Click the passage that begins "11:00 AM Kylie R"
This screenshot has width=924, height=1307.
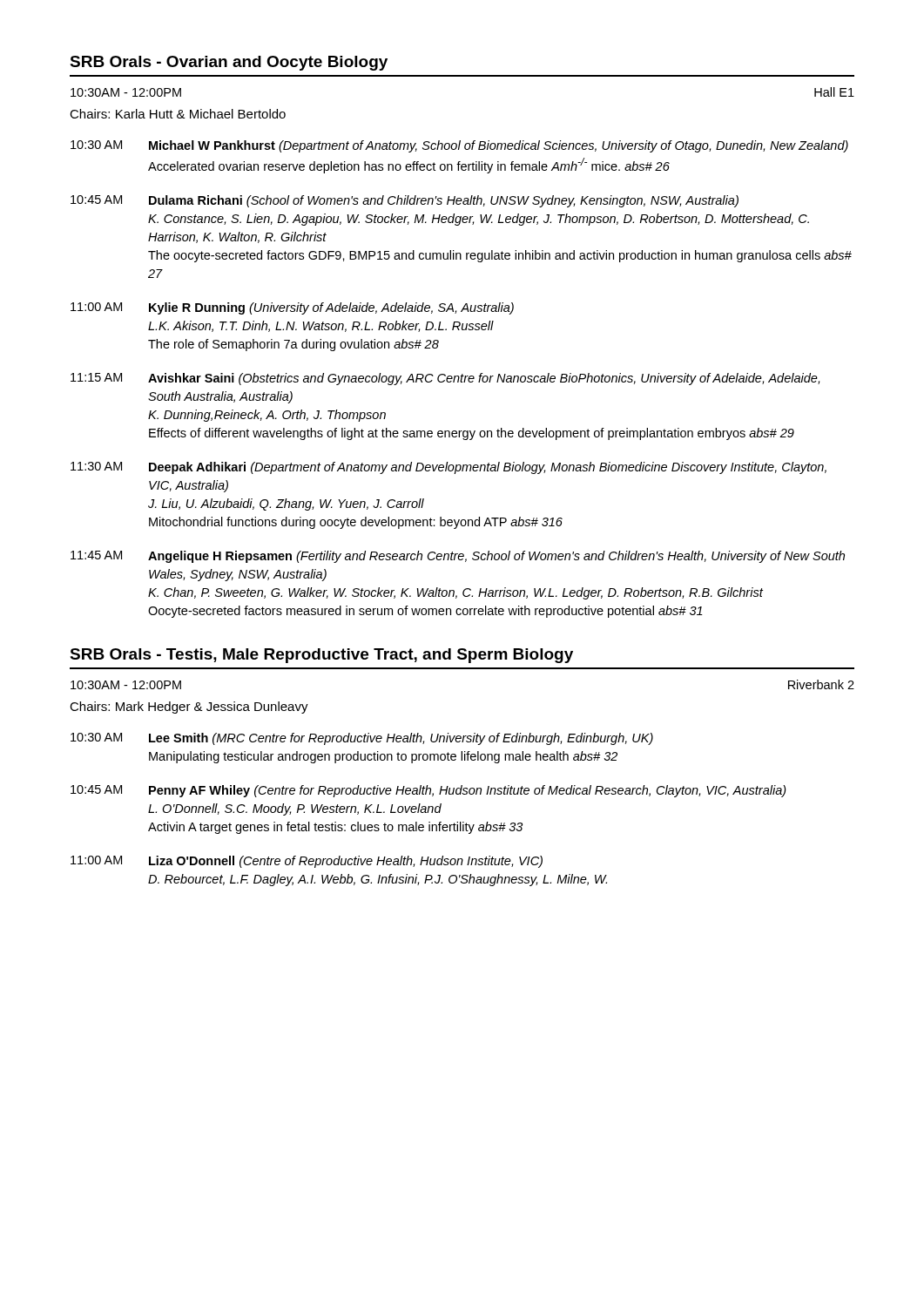(462, 326)
